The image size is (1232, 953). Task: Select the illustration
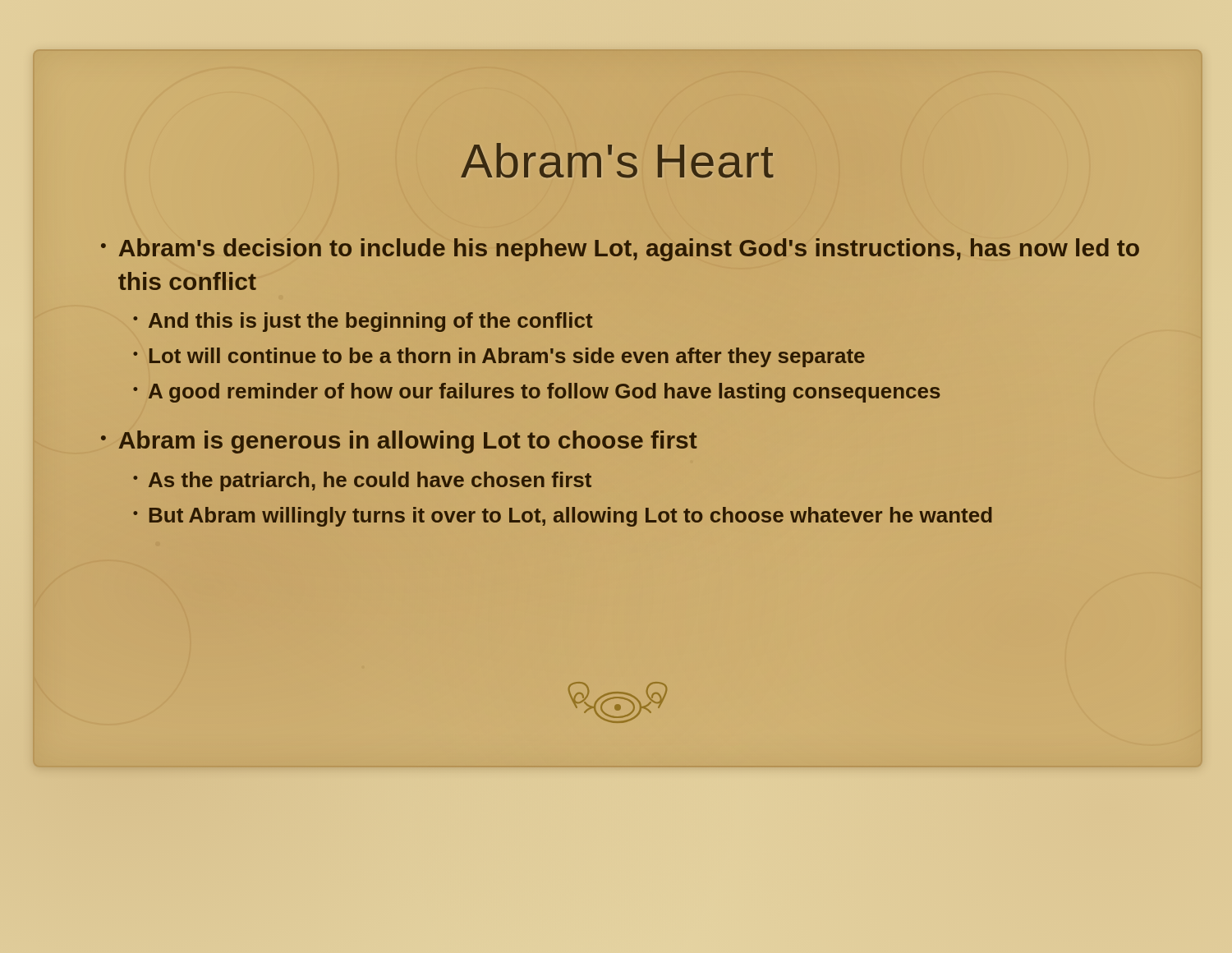point(618,709)
